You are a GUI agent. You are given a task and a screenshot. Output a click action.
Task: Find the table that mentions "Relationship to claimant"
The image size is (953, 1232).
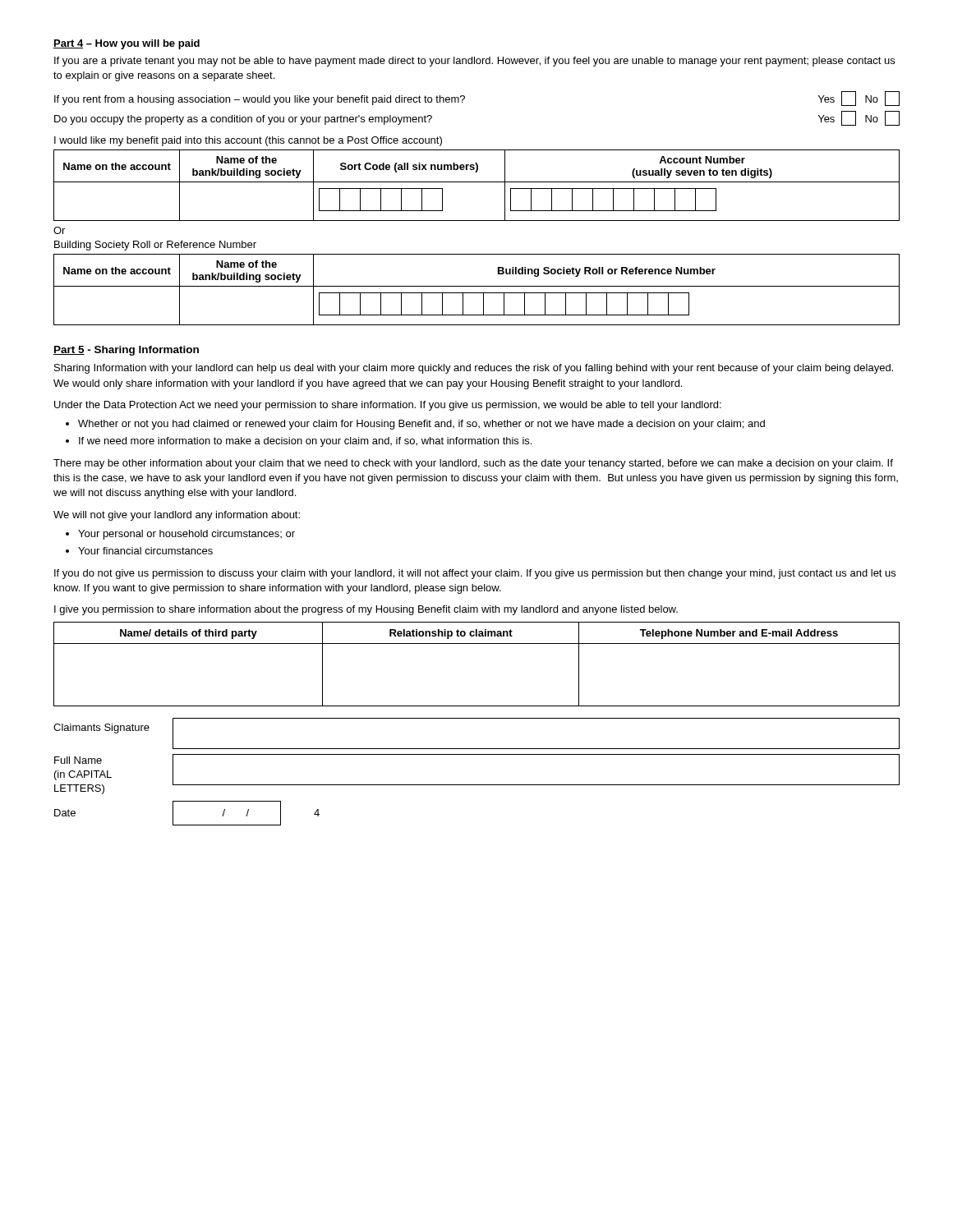point(476,664)
